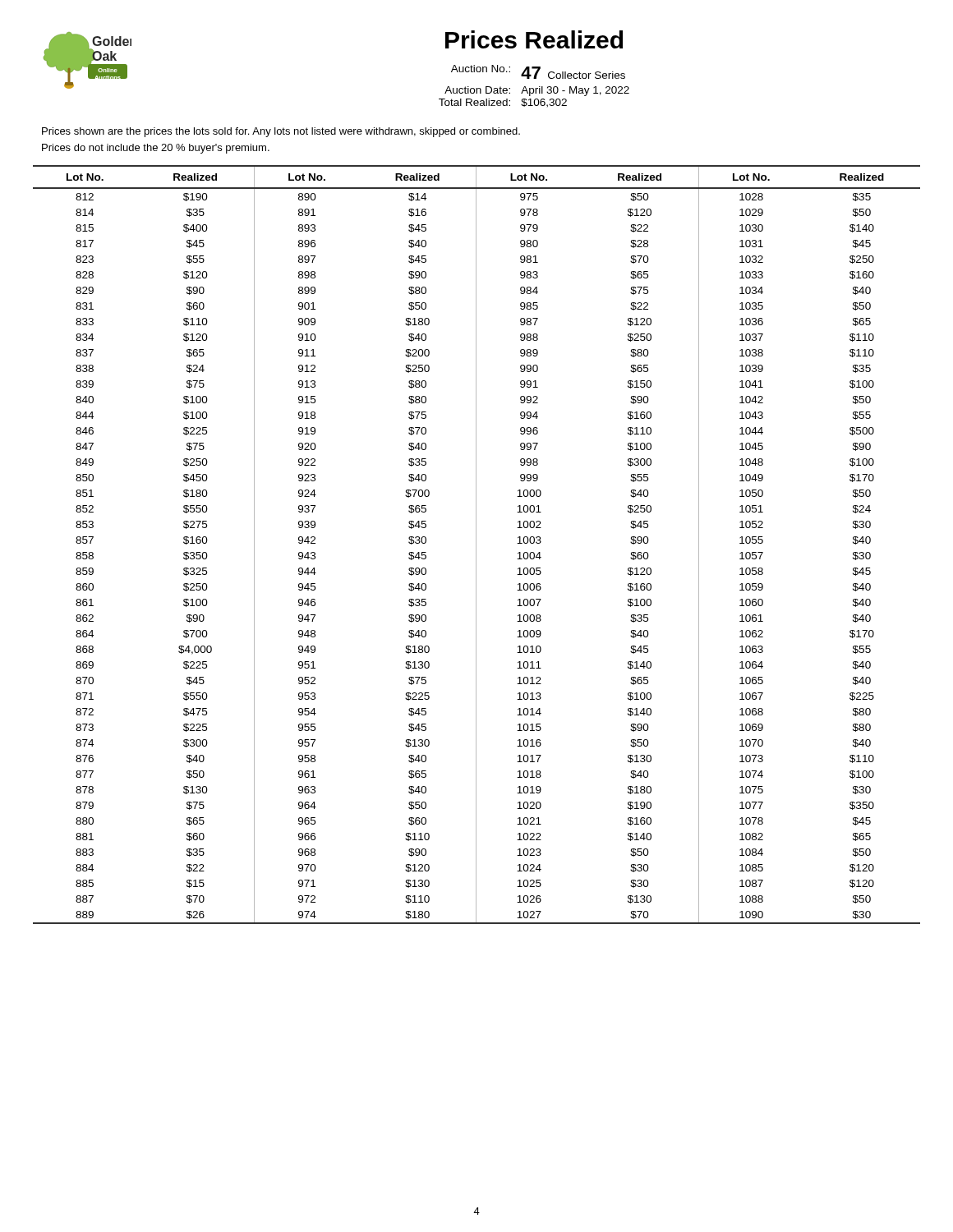Click the passage that begins "Prices shown are the prices the lots"
The width and height of the screenshot is (953, 1232).
pos(281,139)
